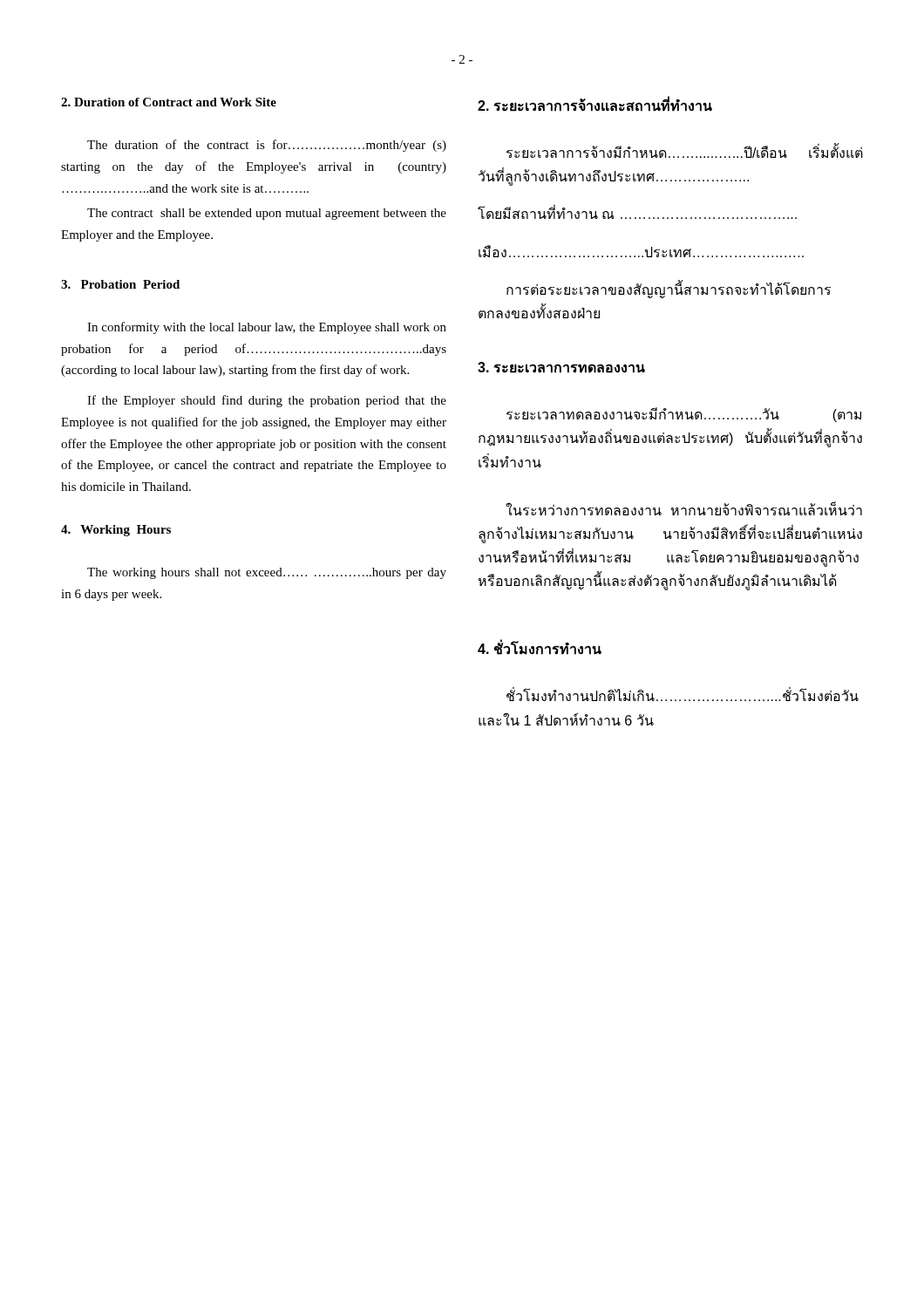Click where it says "3. ระยะเวลาการทดลองงาน"
Image resolution: width=924 pixels, height=1308 pixels.
(x=561, y=368)
